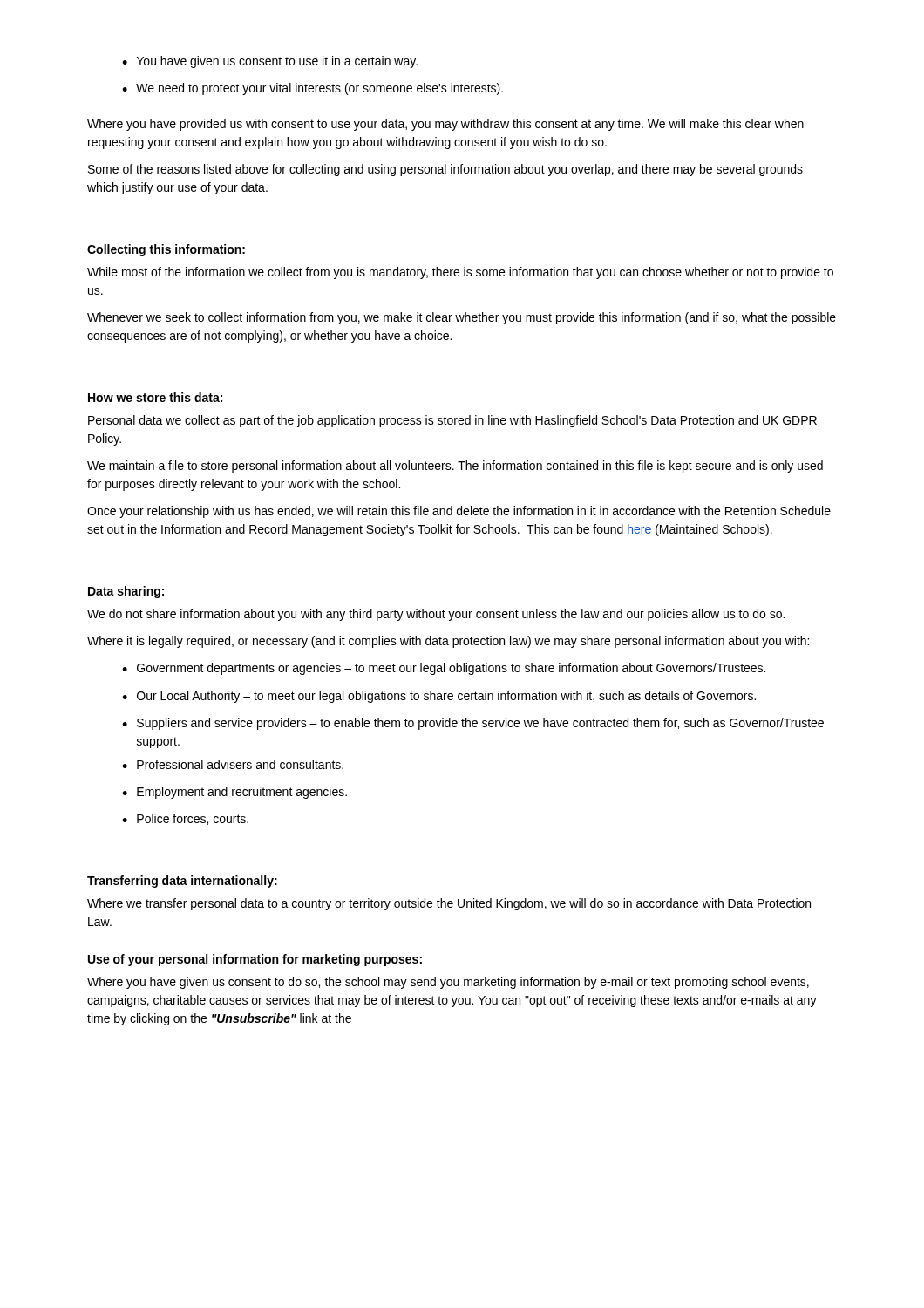Select the section header that says "Transferring data internationally:"
Viewport: 924px width, 1308px height.
182,881
